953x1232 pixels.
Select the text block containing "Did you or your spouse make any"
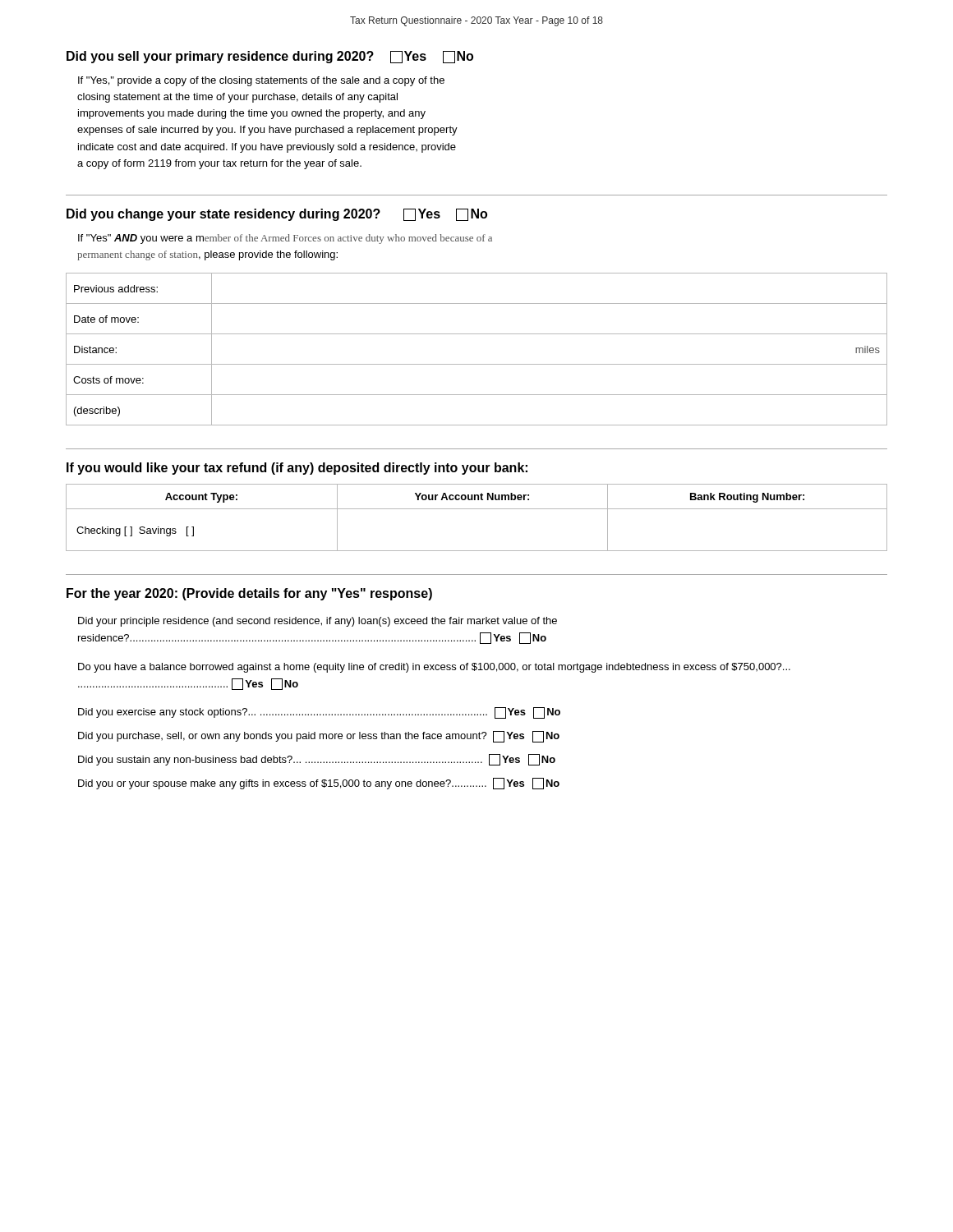tap(318, 783)
